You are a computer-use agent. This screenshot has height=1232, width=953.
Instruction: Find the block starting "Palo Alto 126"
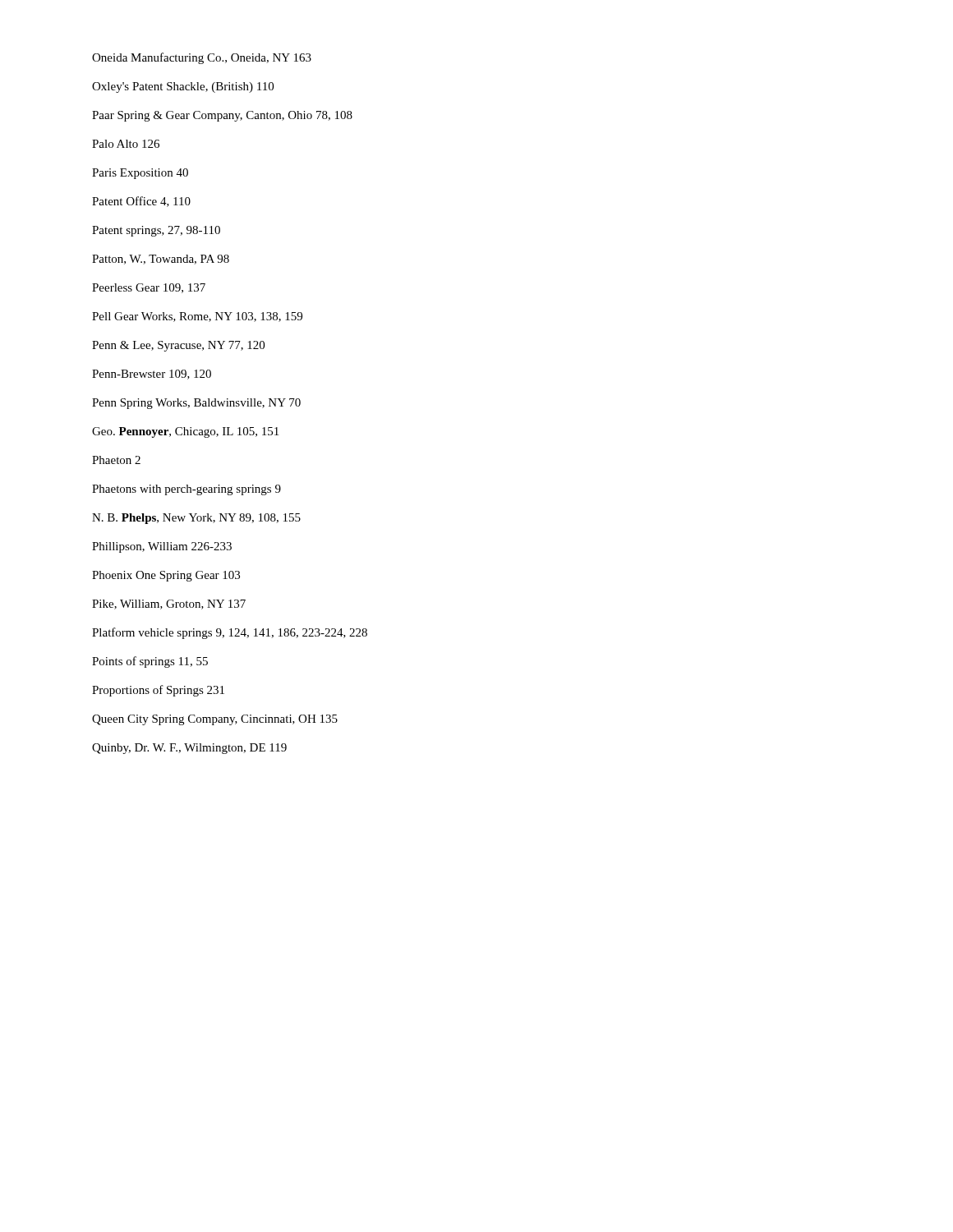coord(126,144)
